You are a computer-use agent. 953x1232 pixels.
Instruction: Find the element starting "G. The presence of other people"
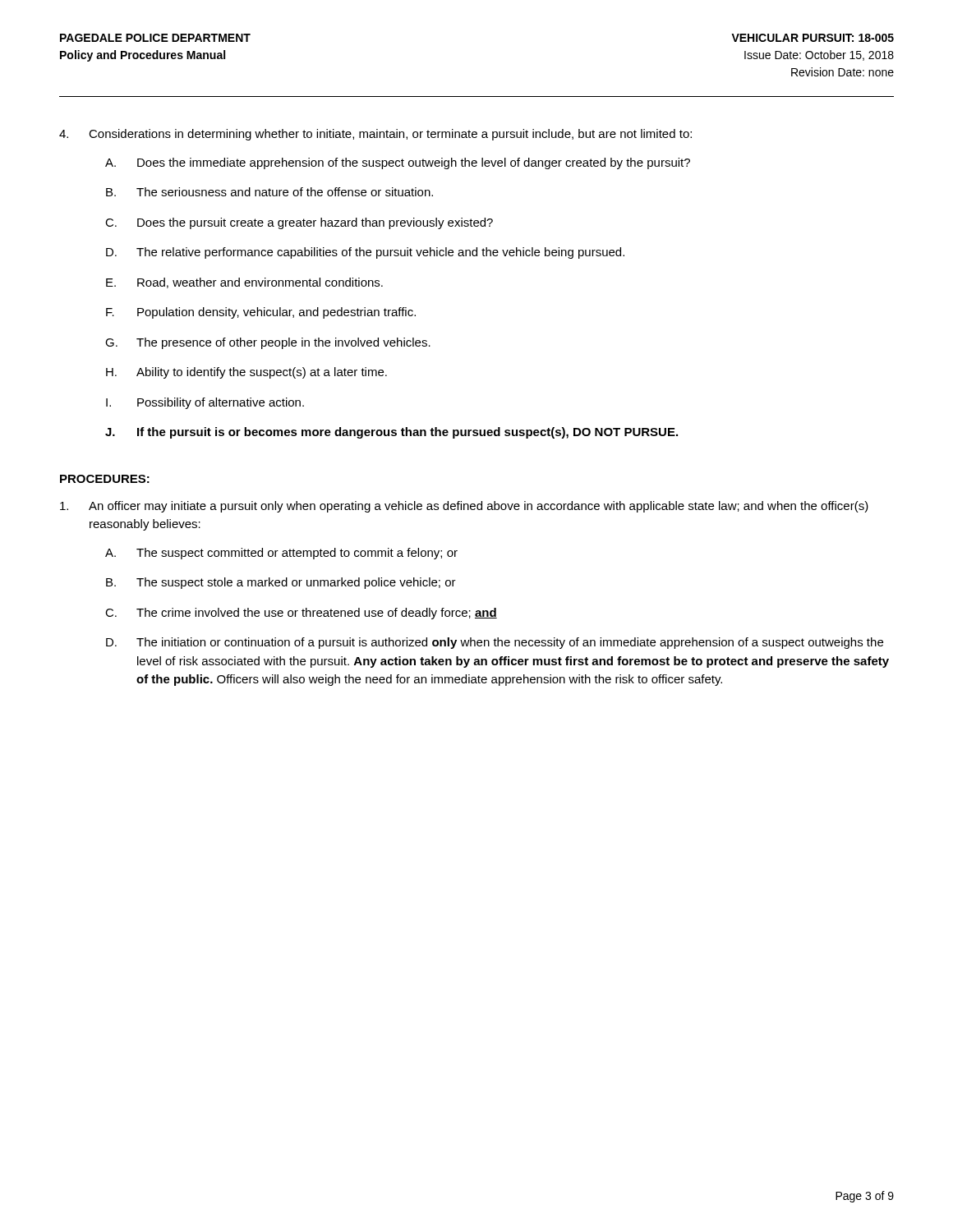point(268,343)
